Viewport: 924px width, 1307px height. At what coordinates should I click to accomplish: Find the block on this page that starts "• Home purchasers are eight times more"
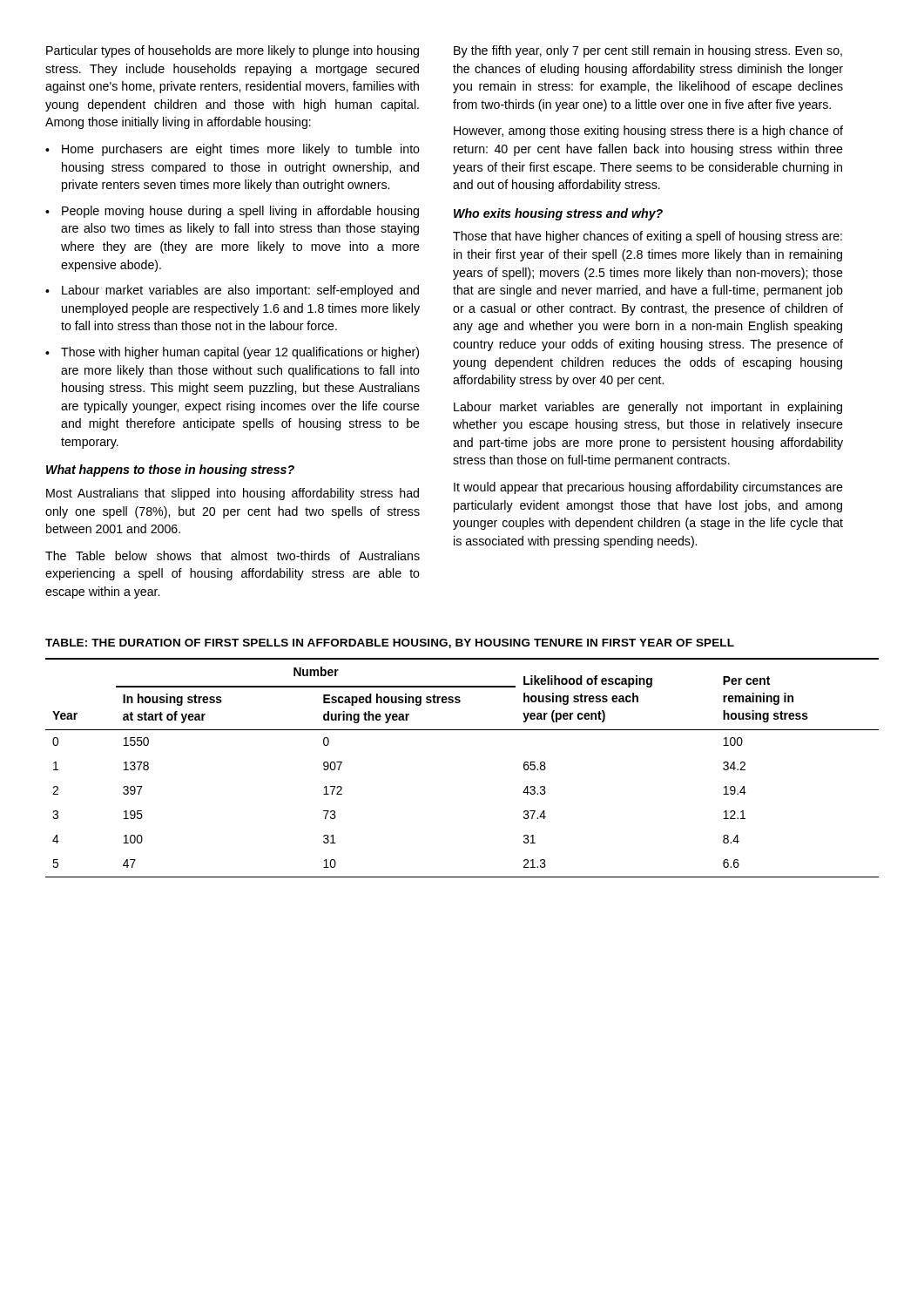point(233,167)
